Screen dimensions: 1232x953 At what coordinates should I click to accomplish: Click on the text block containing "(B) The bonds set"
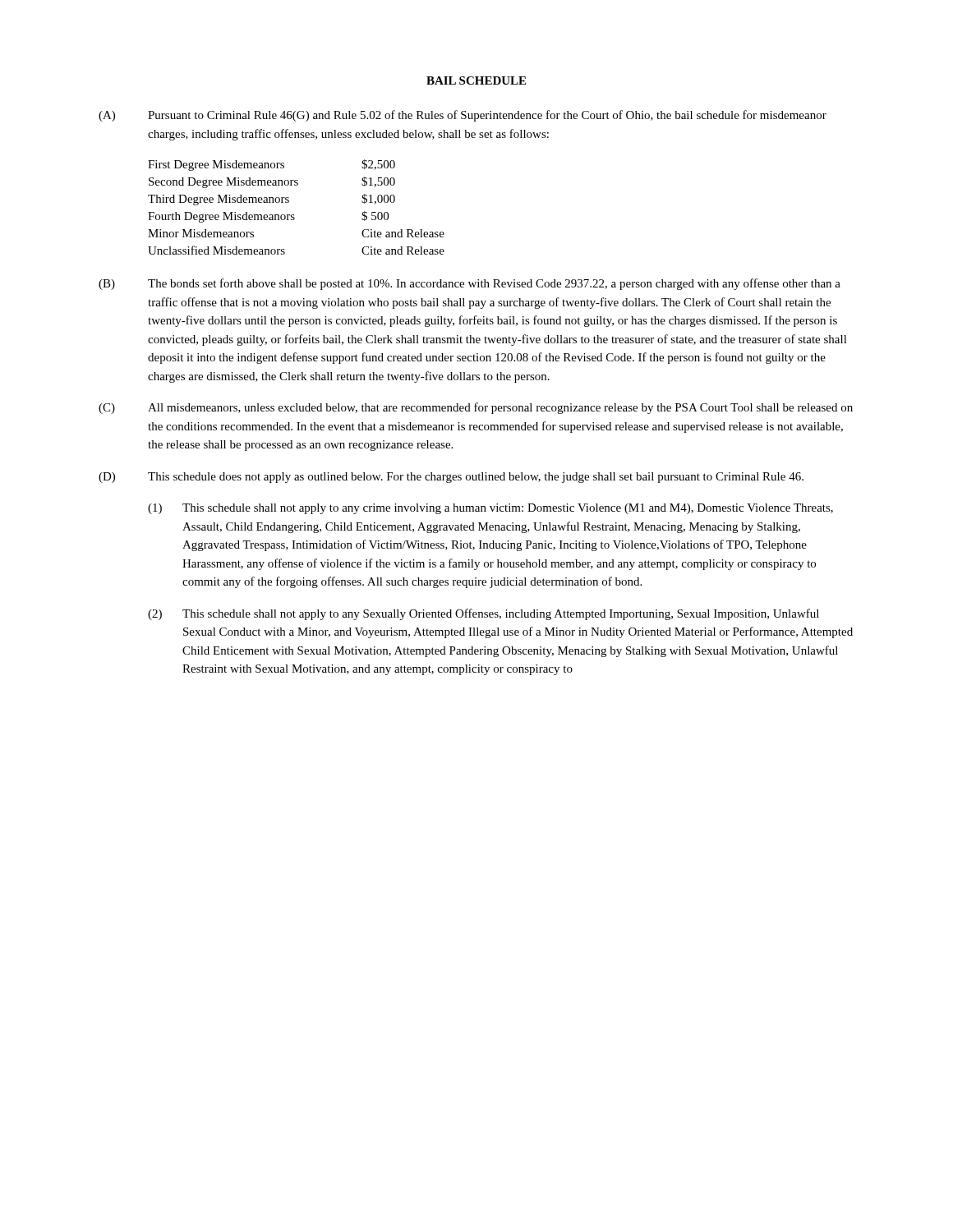click(476, 330)
